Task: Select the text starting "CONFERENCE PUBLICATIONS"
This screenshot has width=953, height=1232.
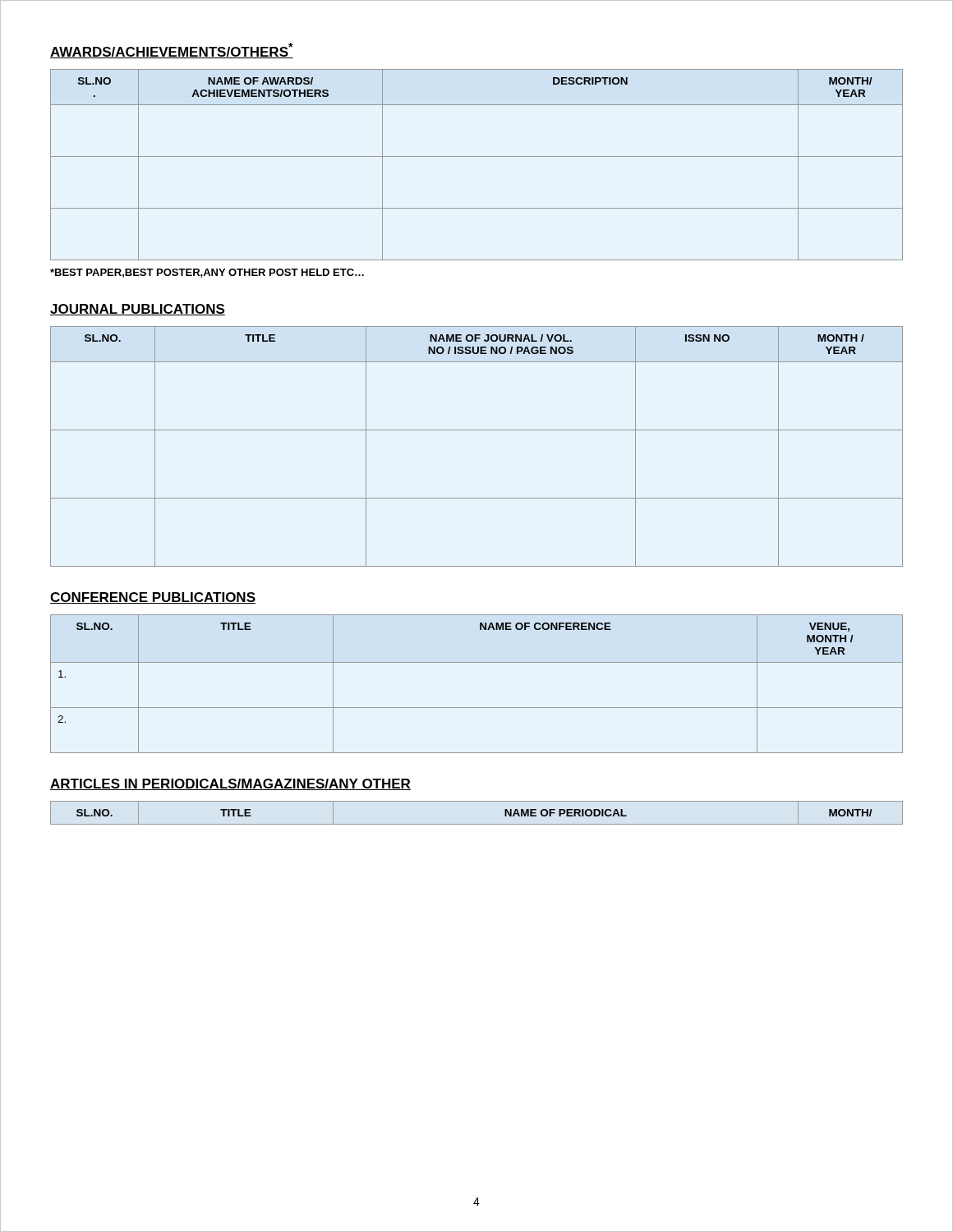Action: (153, 597)
